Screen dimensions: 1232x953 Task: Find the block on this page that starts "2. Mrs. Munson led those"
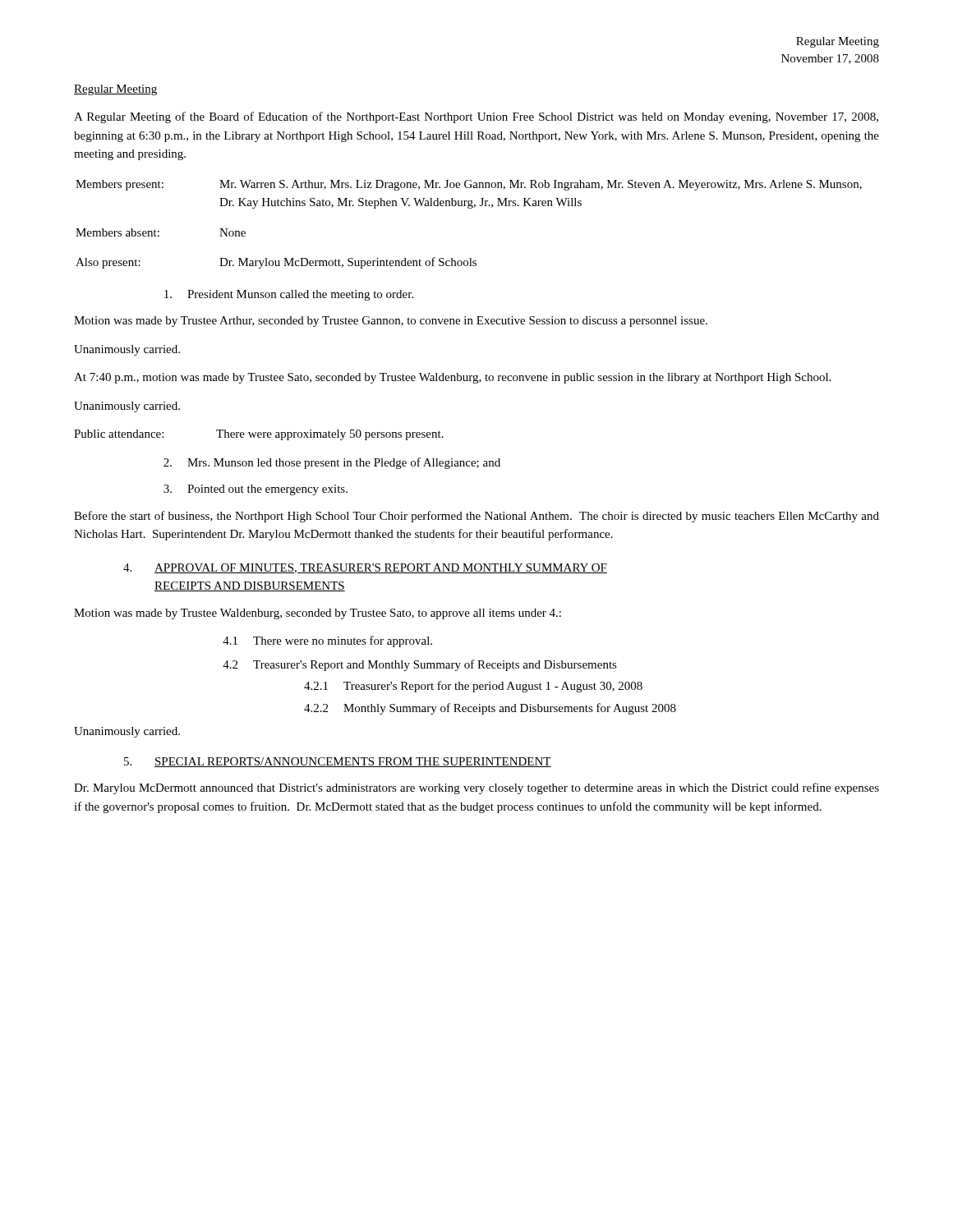[312, 462]
